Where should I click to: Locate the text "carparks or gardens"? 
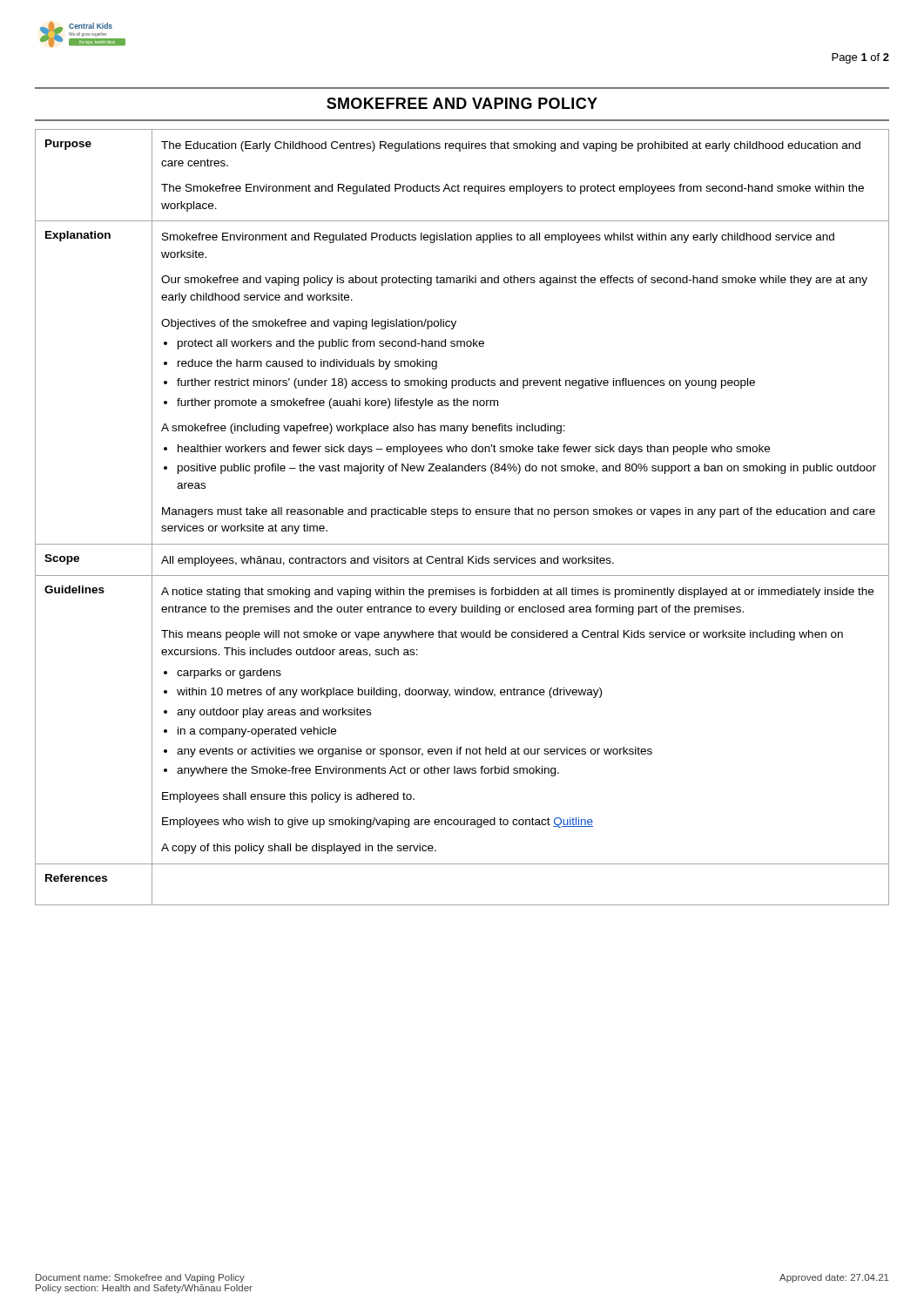coord(229,672)
